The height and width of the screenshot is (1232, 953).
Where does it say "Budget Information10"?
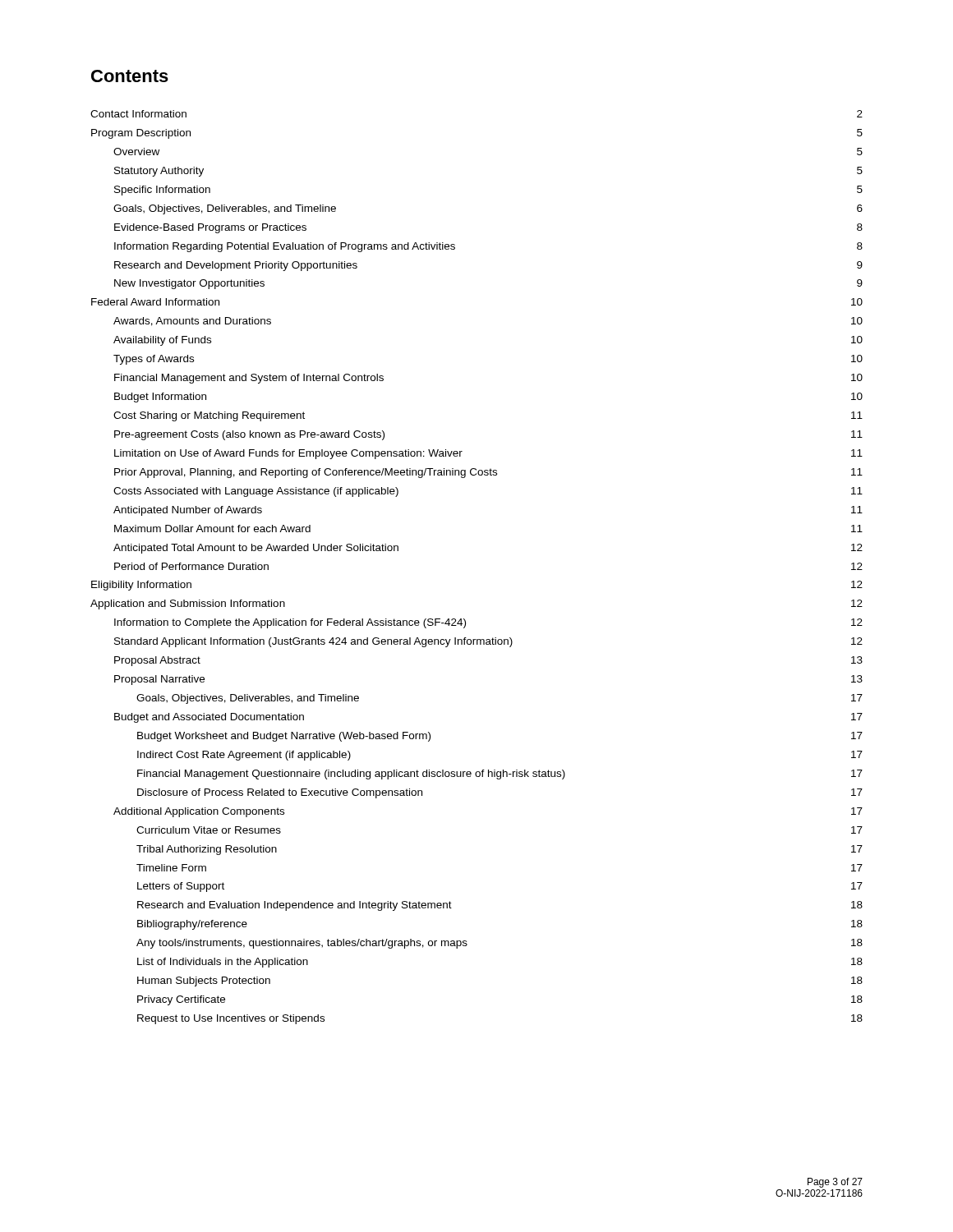point(157,397)
